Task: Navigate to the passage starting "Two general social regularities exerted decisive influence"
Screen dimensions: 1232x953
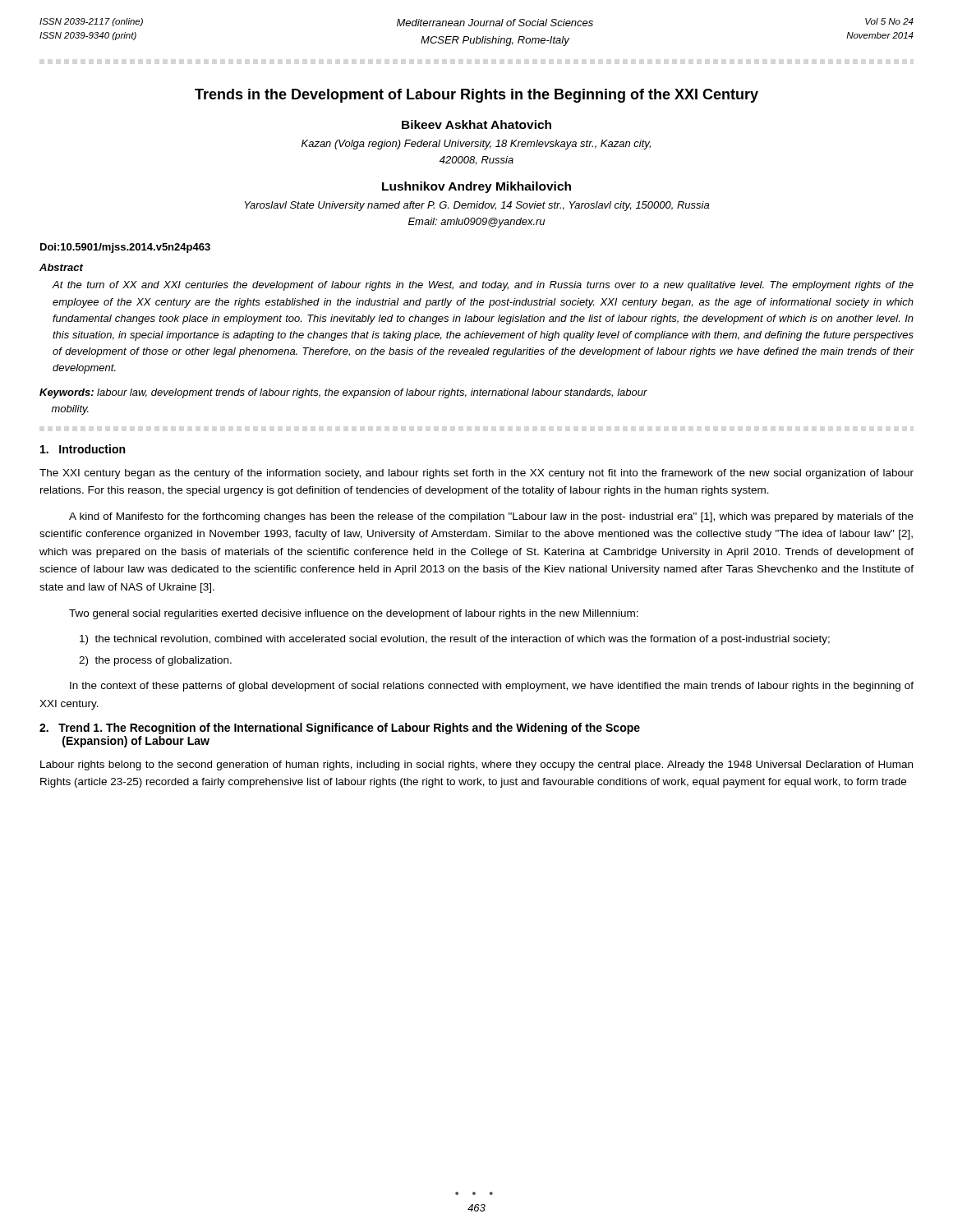Action: coord(354,613)
